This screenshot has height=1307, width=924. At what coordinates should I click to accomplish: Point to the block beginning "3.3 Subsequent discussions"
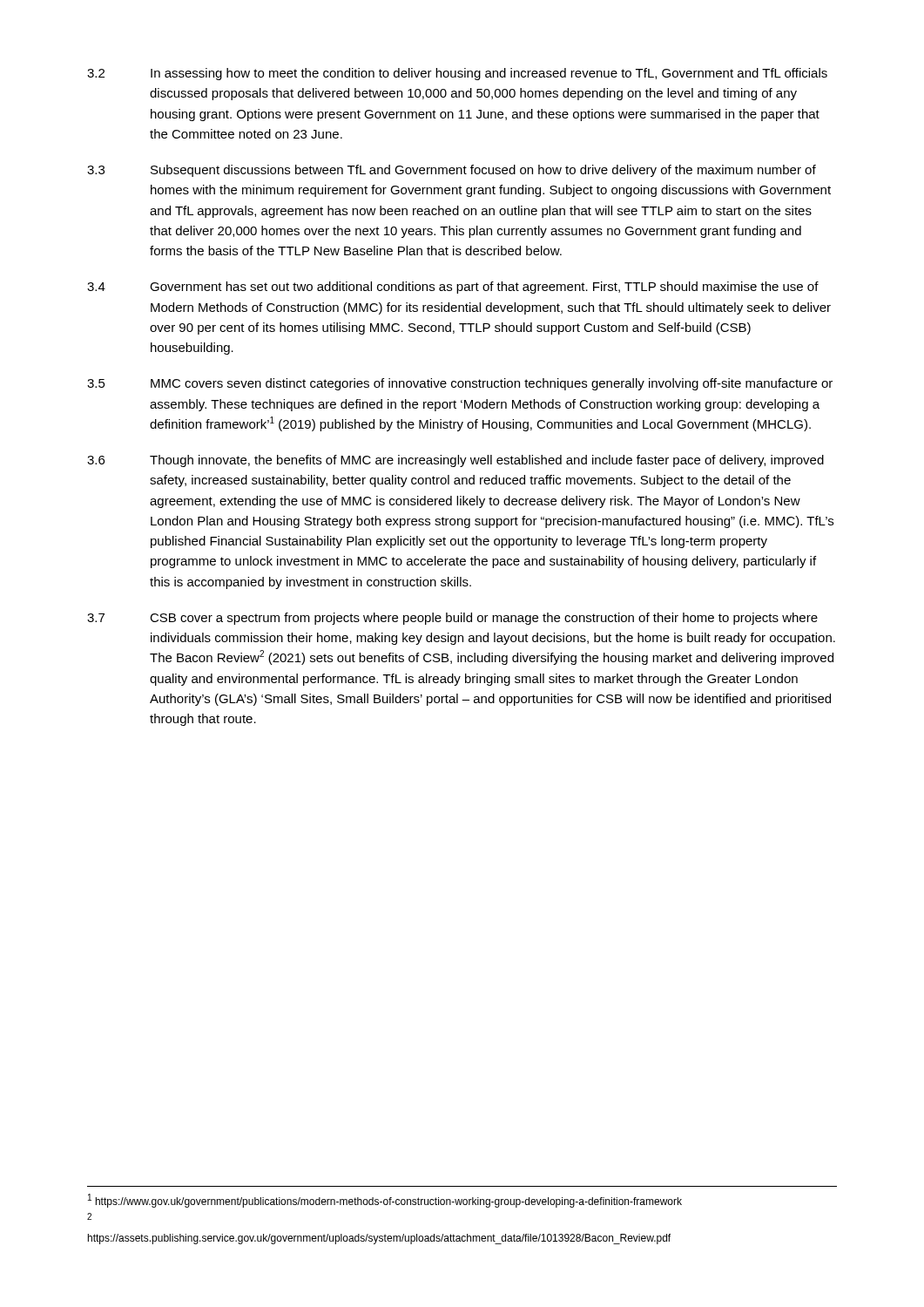[x=462, y=210]
